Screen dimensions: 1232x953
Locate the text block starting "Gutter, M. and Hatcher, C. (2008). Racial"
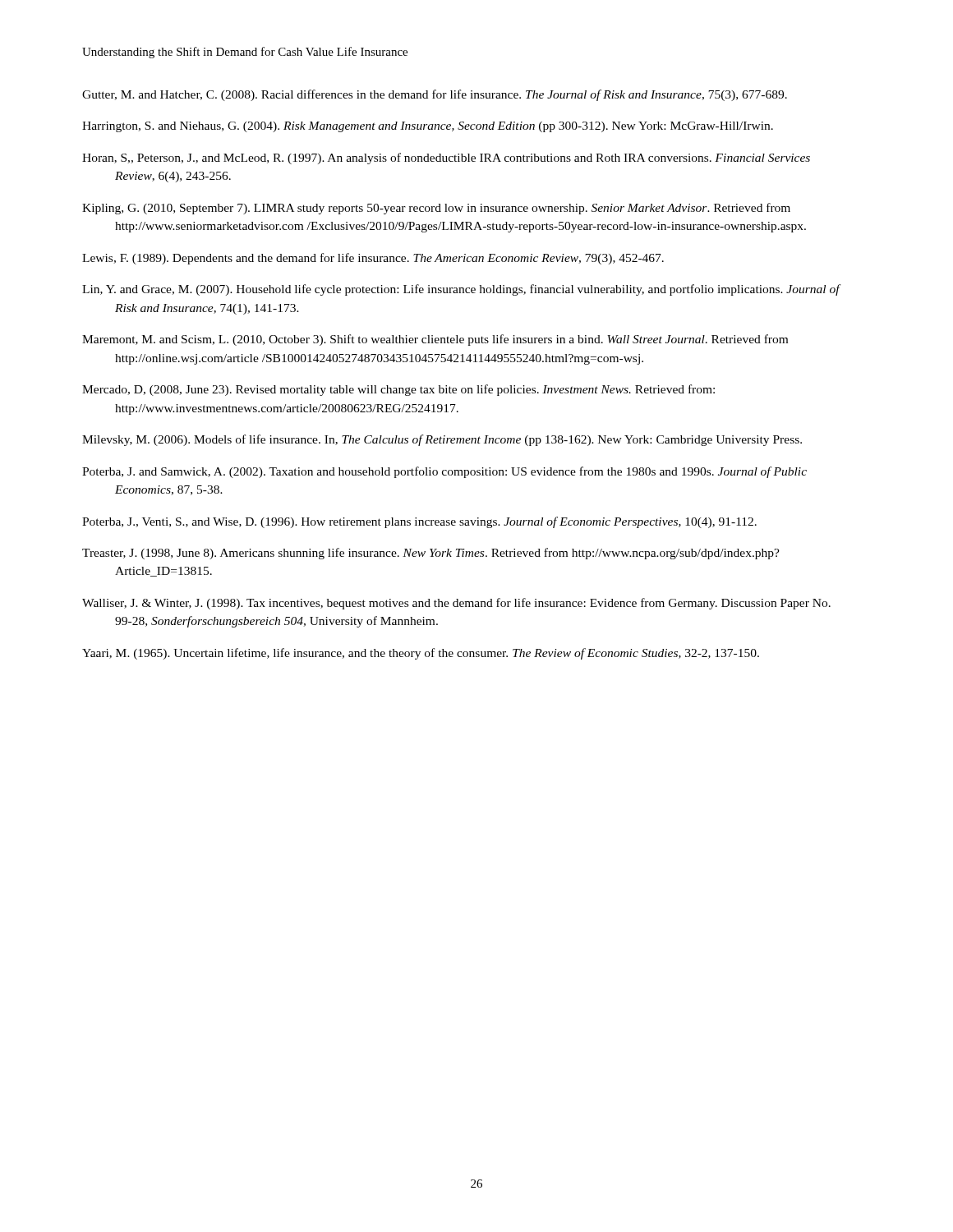point(435,94)
